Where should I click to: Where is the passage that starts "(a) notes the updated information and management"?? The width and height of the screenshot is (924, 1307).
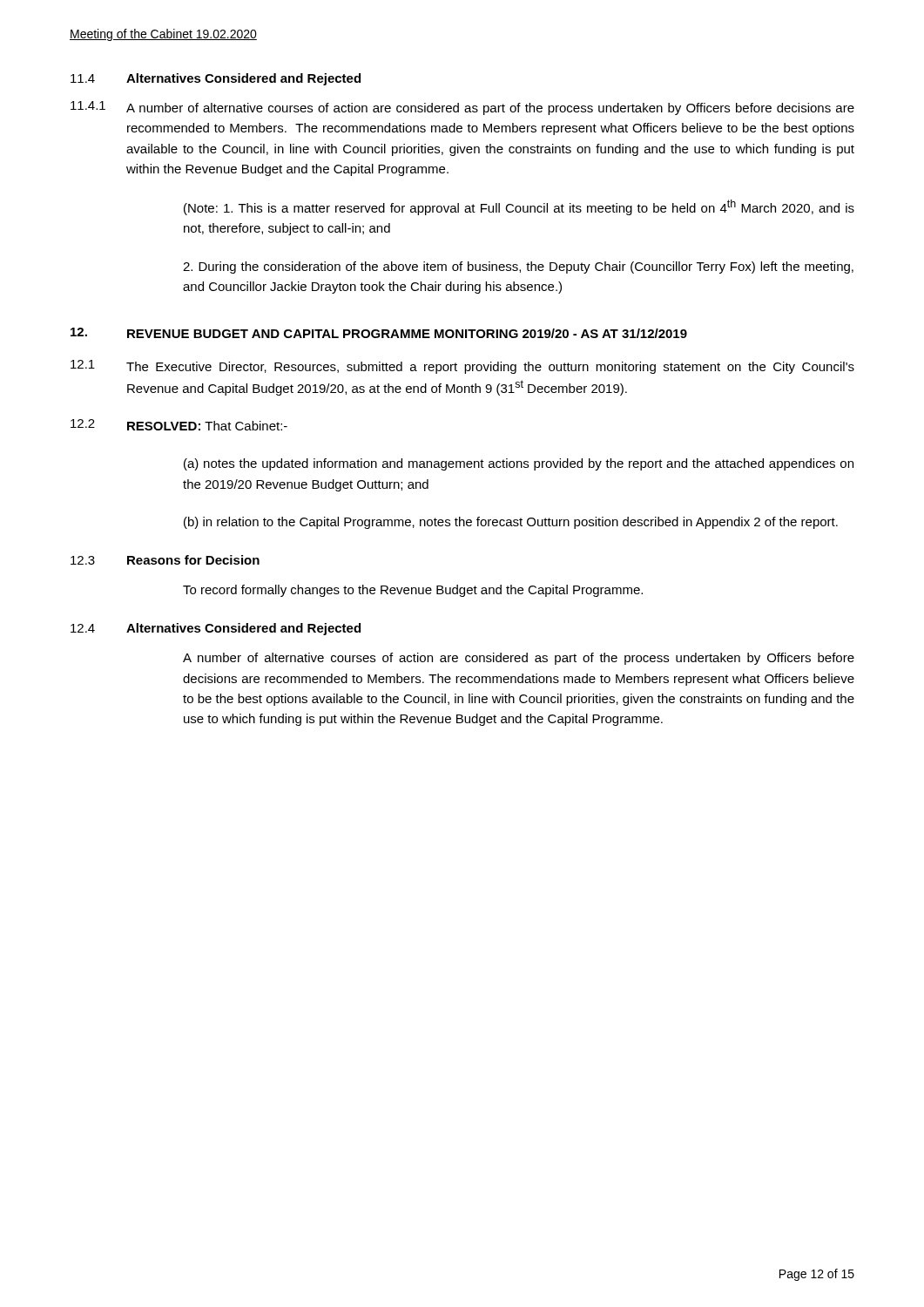(x=519, y=473)
